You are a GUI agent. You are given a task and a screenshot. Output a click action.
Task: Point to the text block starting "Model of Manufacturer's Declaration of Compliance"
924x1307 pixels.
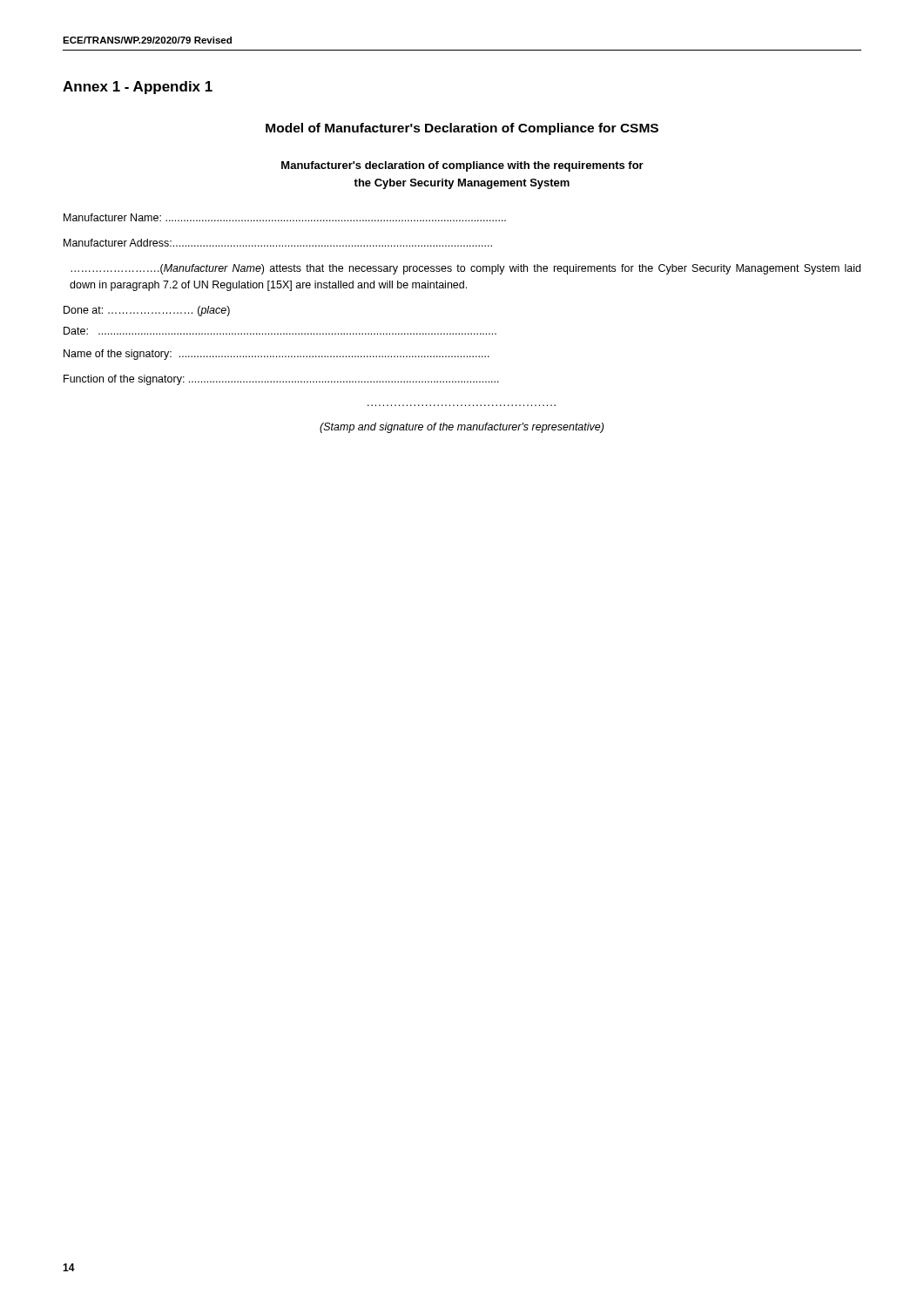coord(462,128)
